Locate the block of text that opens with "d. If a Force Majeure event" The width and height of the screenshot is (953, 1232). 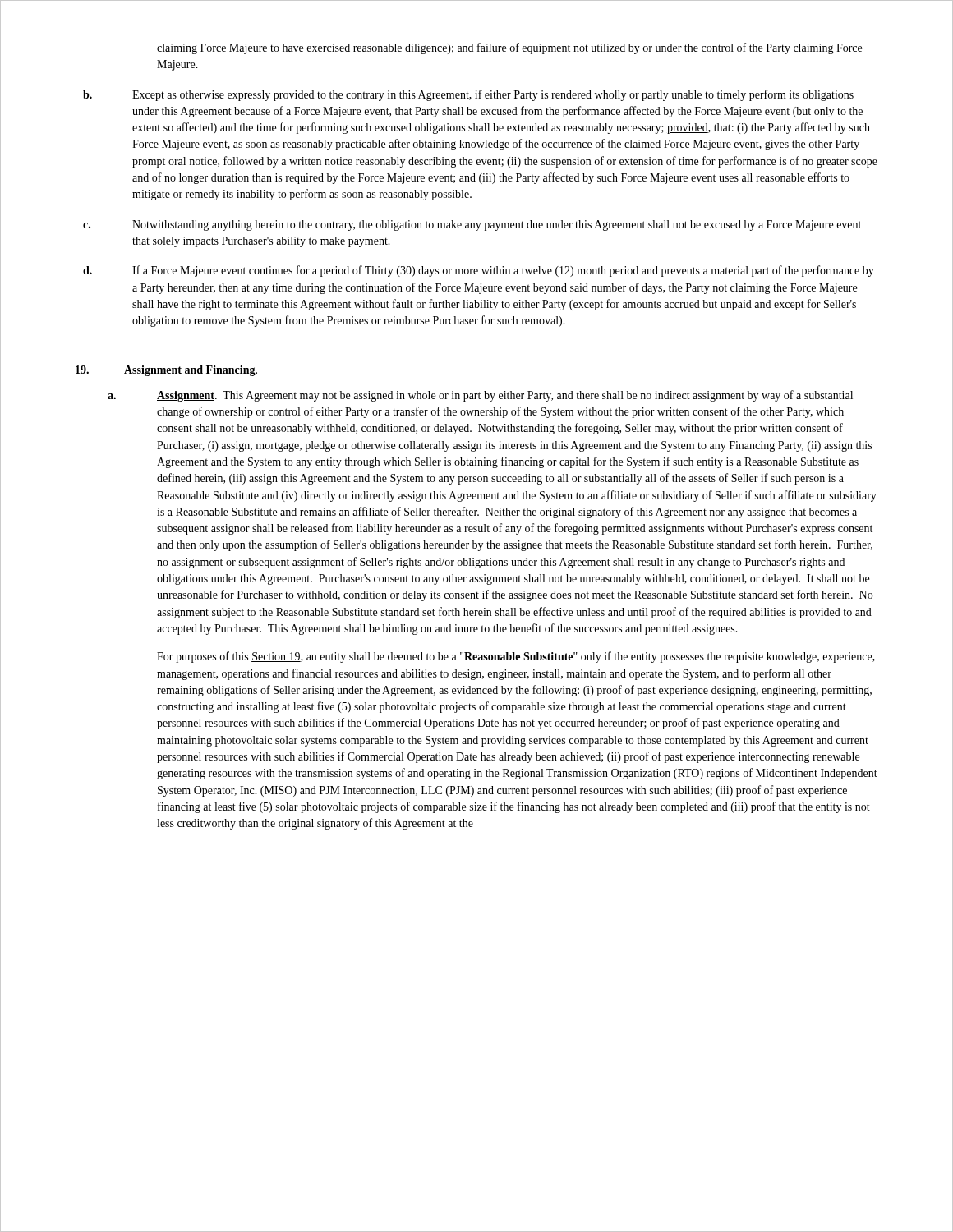(x=476, y=296)
